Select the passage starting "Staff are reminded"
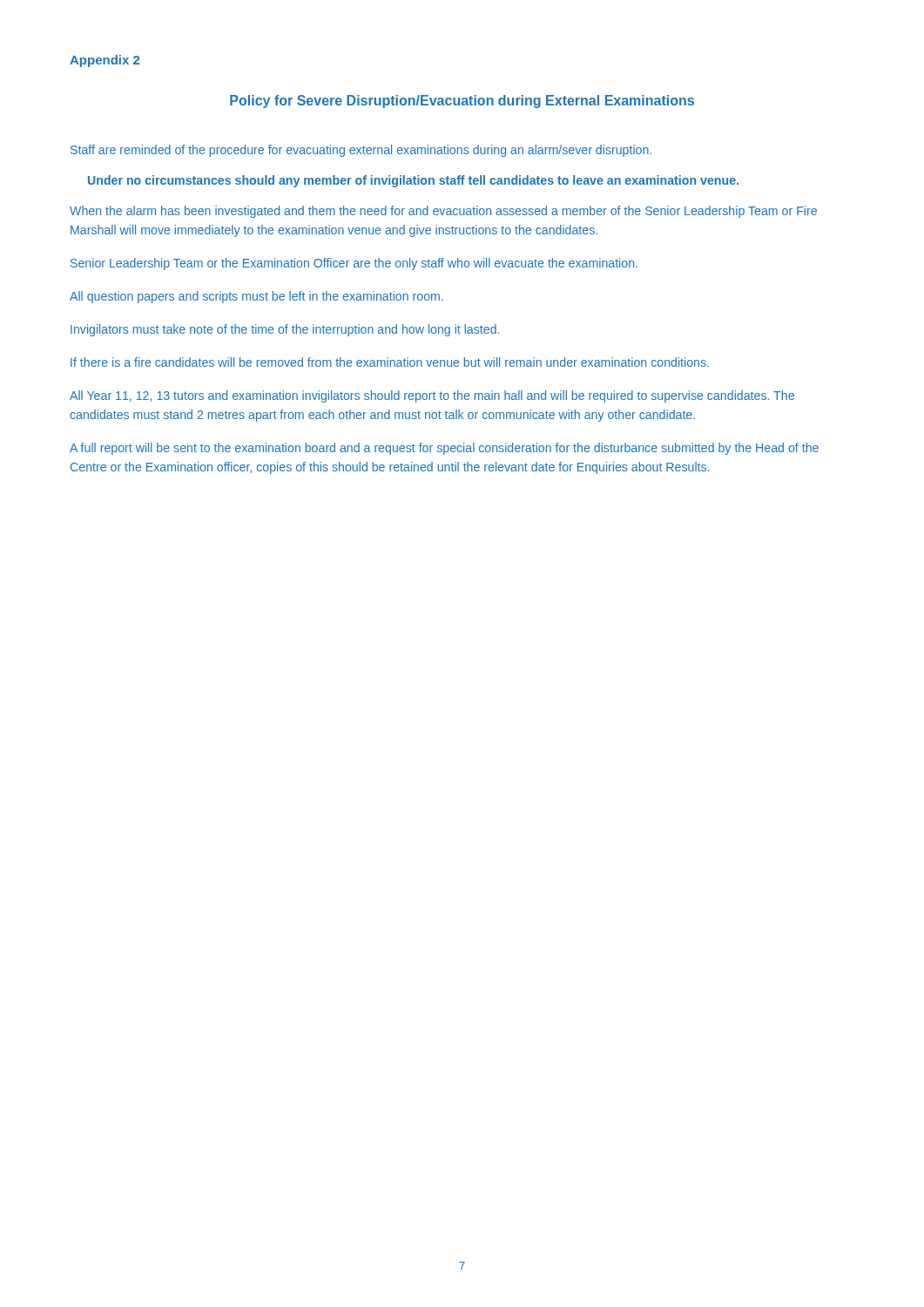Viewport: 924px width, 1307px height. (361, 150)
